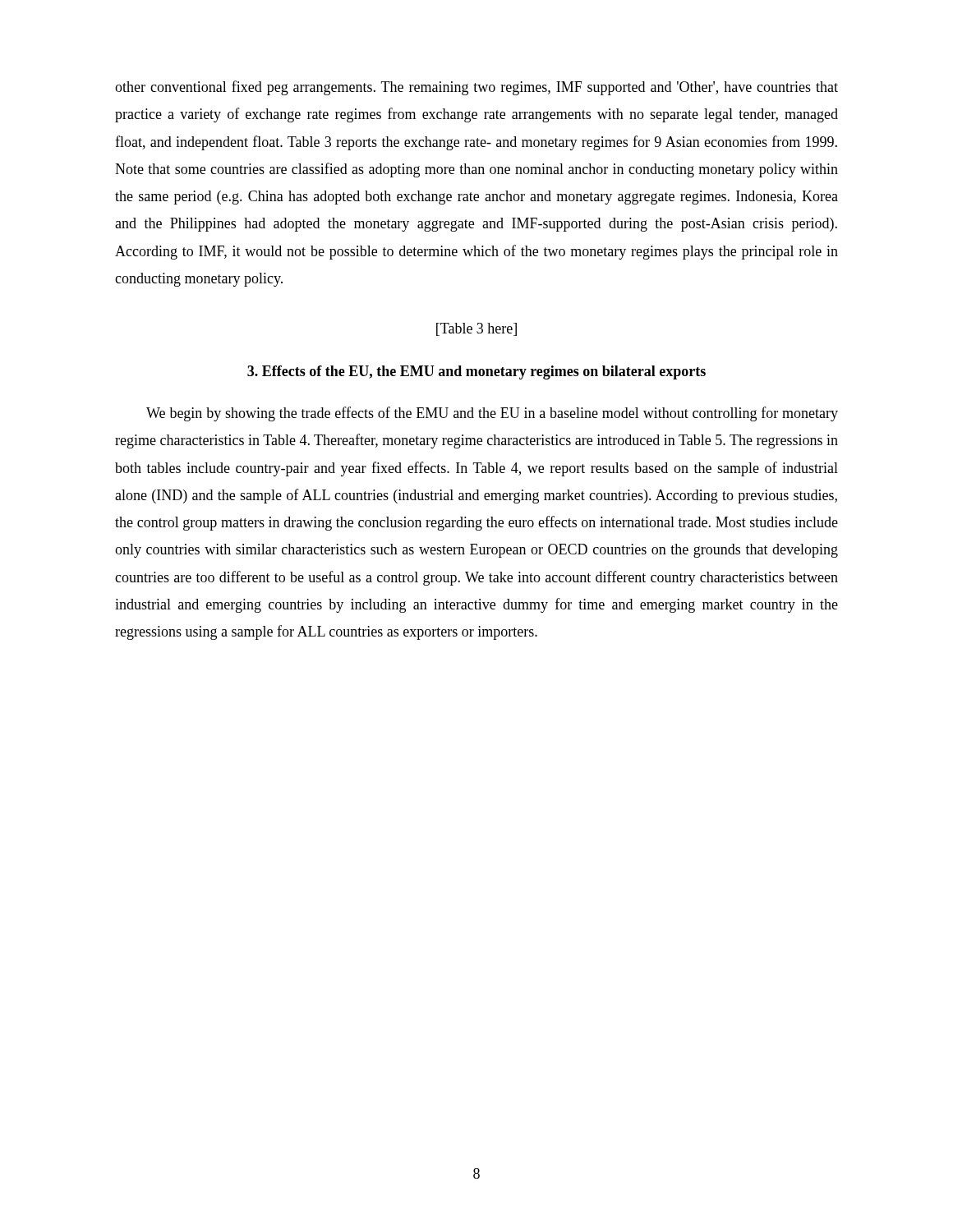Viewport: 953px width, 1232px height.
Task: Point to the section header beginning "3. Effects of the EU, the"
Action: point(476,371)
